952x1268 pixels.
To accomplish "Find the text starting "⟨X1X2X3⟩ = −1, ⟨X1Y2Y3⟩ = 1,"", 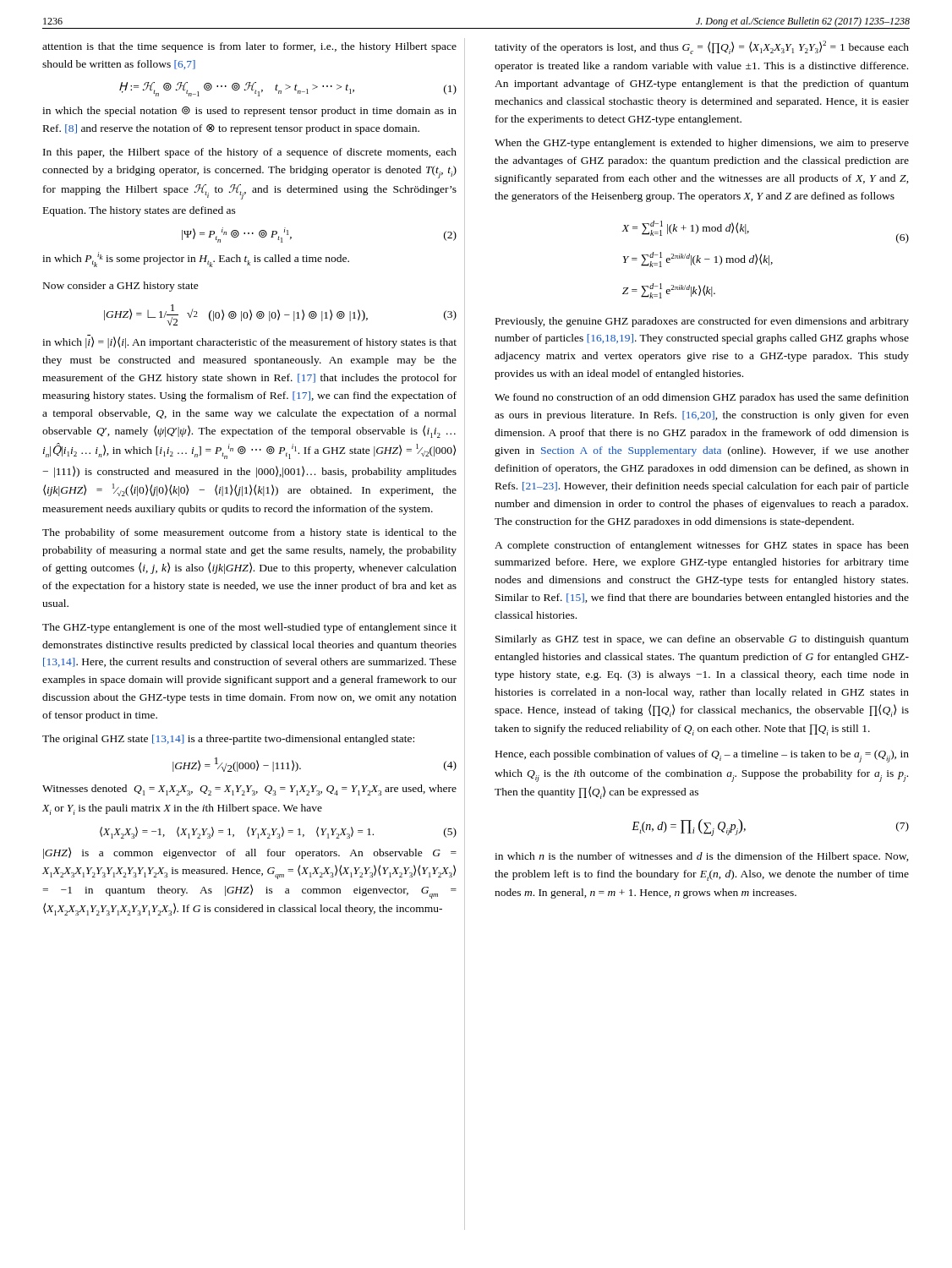I will tap(249, 832).
